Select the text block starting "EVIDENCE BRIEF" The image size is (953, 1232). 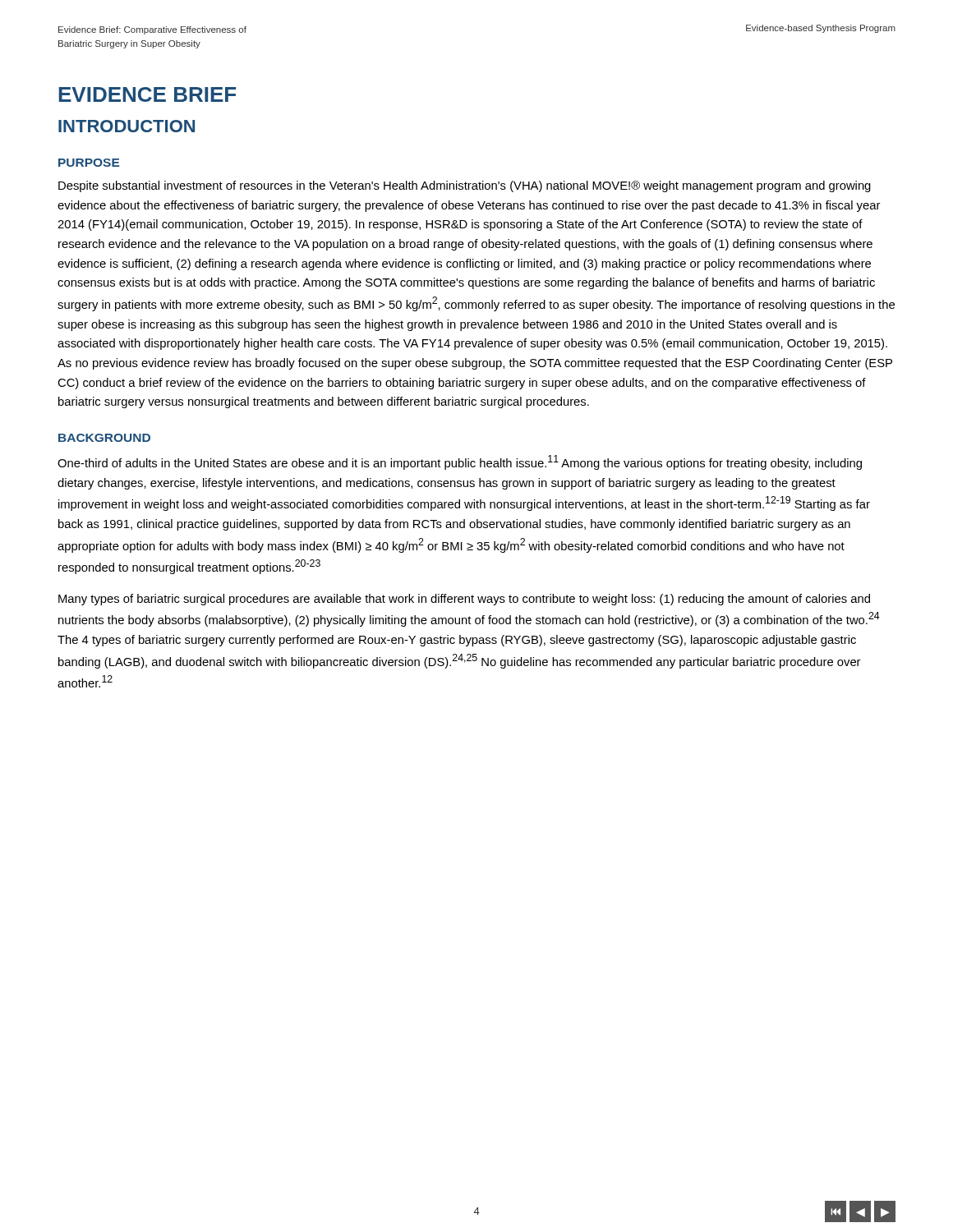[147, 94]
